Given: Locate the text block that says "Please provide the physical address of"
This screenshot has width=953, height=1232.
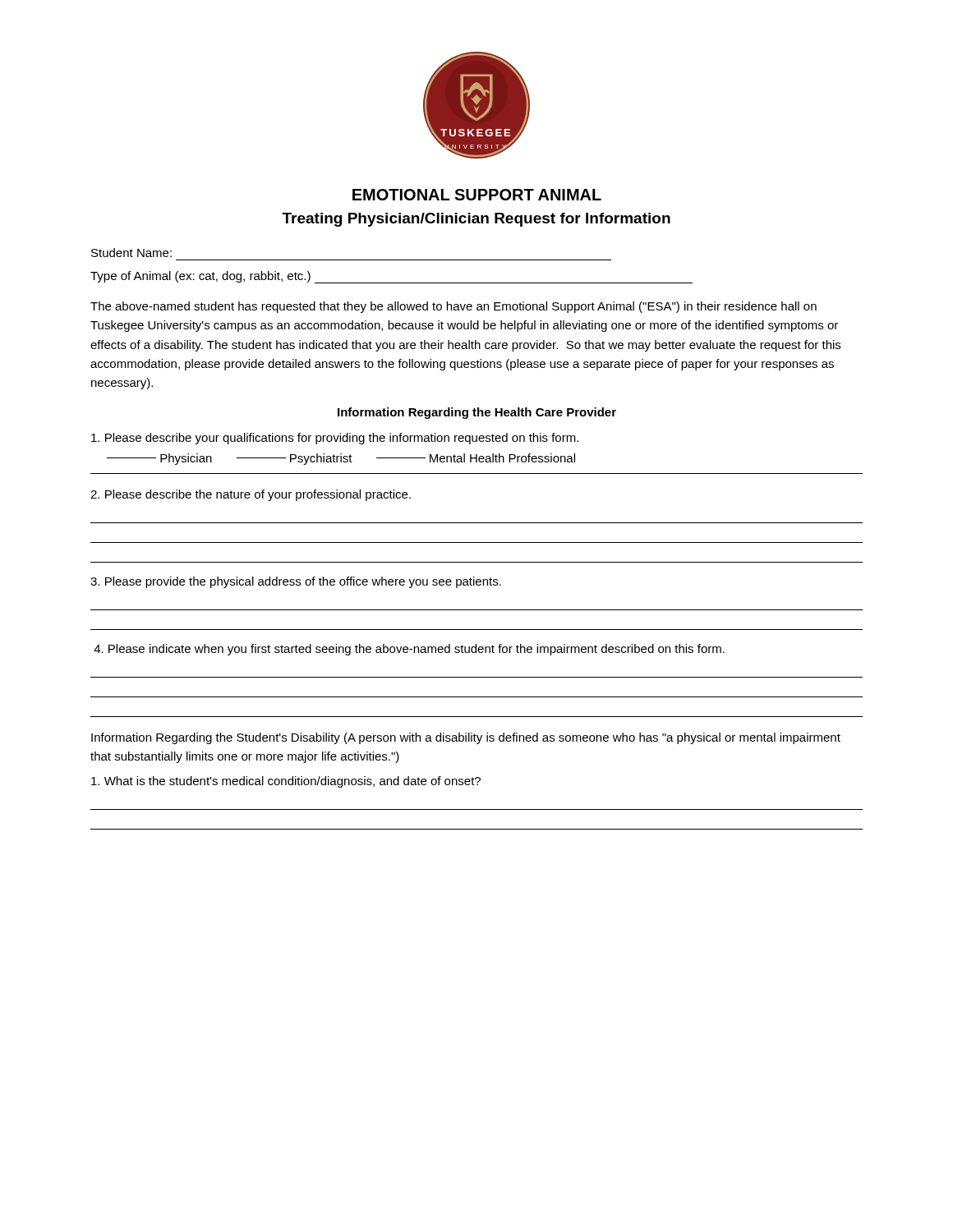Looking at the screenshot, I should (x=296, y=581).
